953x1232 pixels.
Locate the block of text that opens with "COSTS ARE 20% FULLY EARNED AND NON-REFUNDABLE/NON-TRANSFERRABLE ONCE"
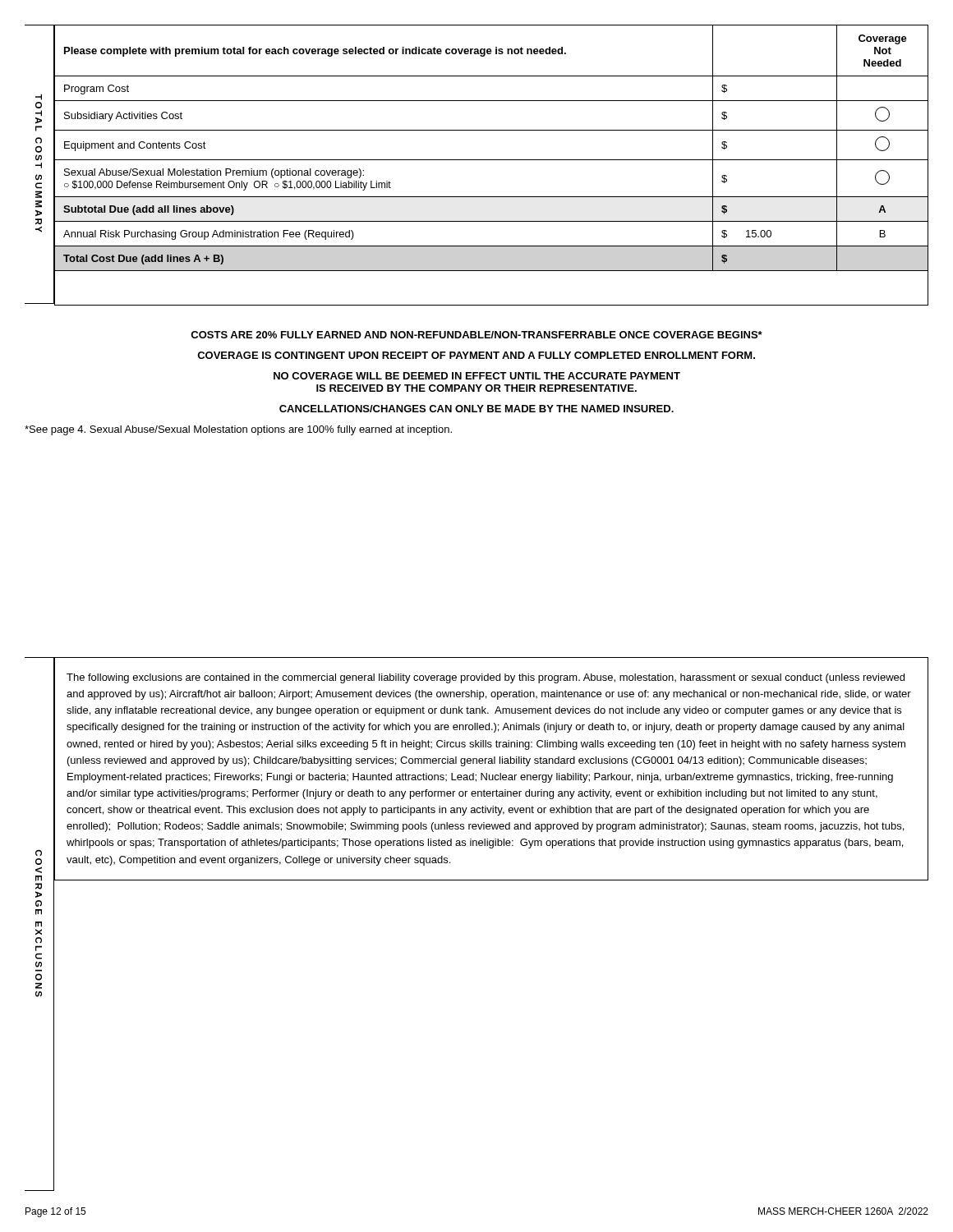[x=476, y=382]
